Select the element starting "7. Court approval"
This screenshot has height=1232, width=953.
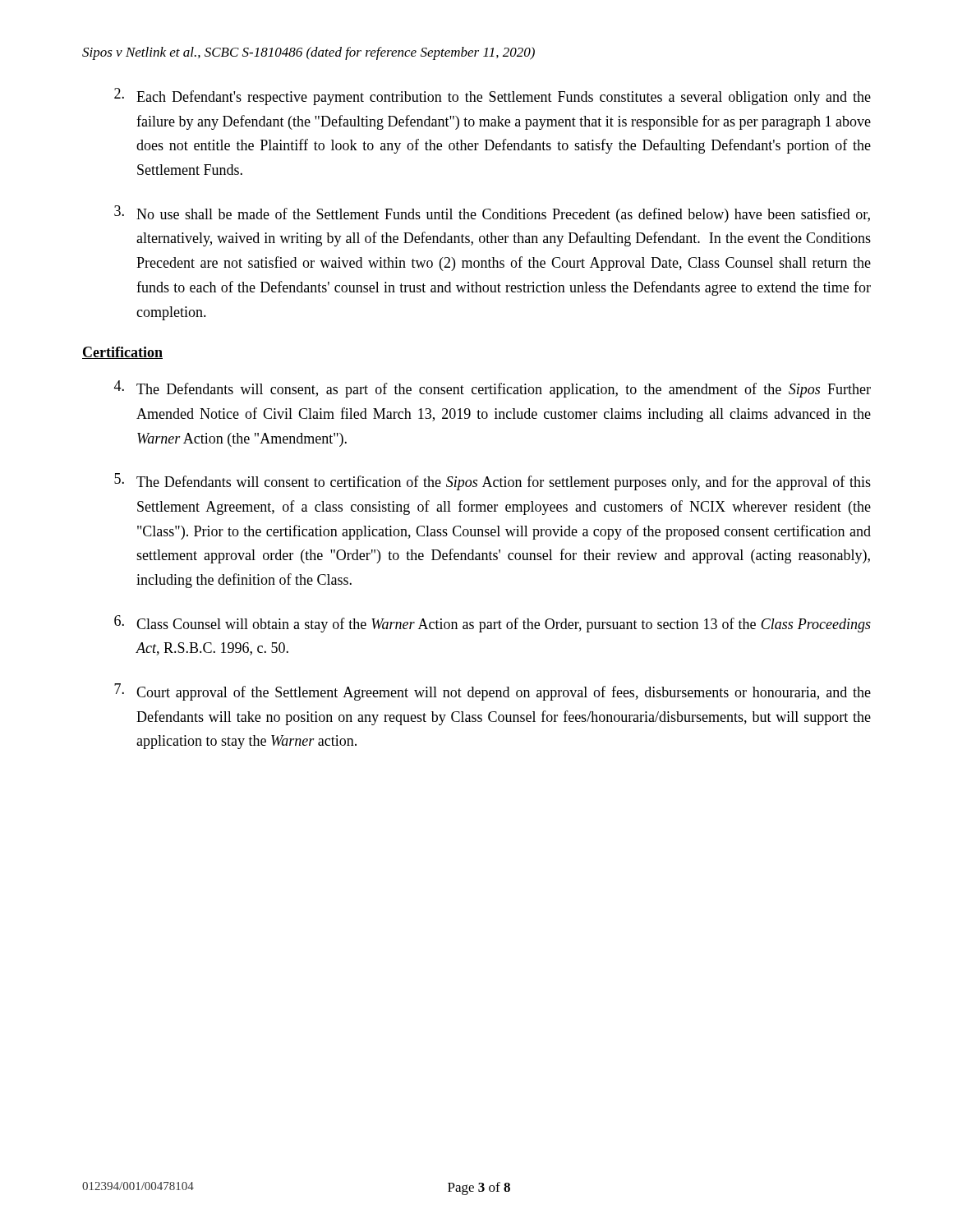(x=476, y=718)
